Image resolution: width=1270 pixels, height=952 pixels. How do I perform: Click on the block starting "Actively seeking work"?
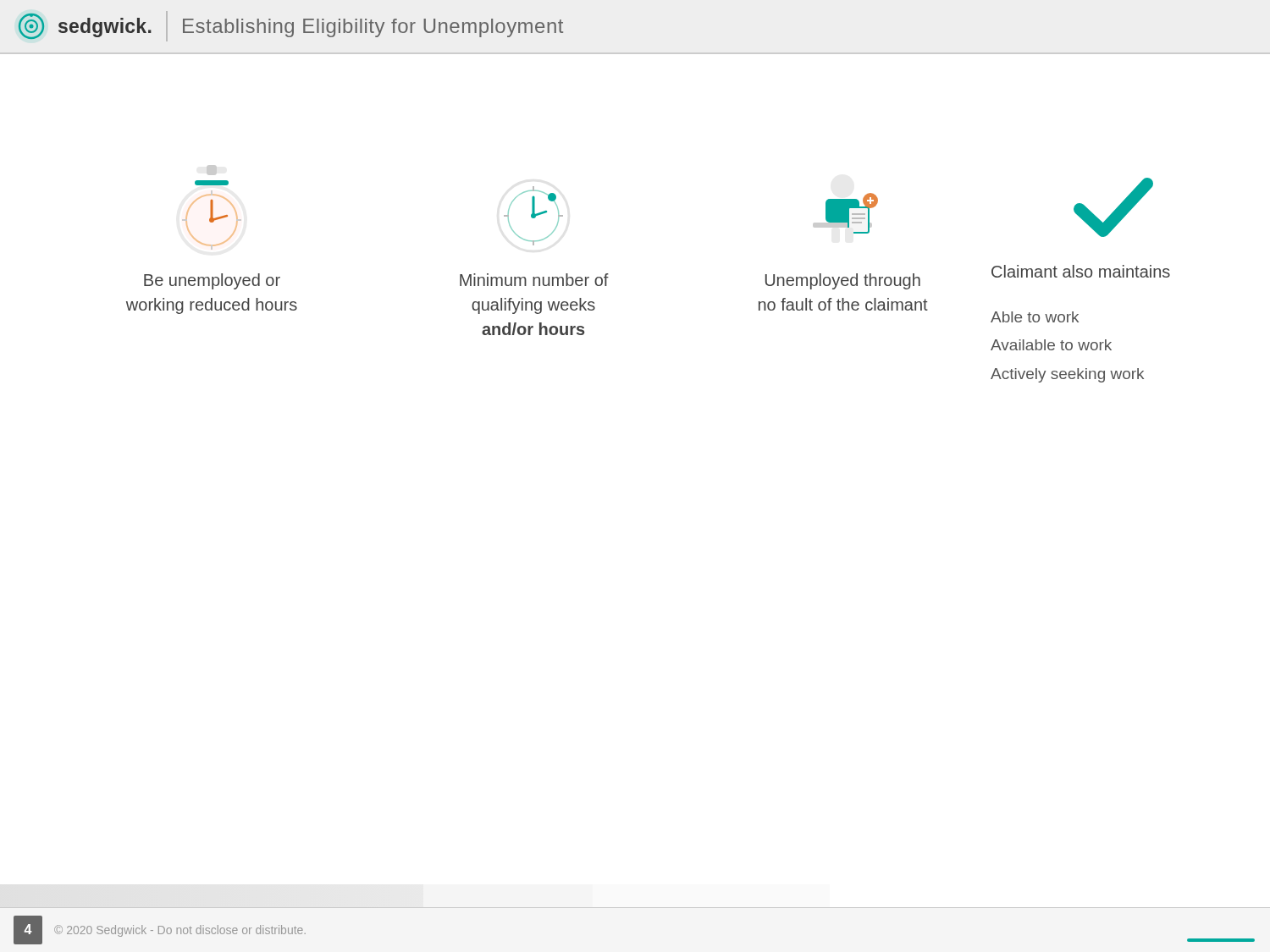(x=1067, y=373)
